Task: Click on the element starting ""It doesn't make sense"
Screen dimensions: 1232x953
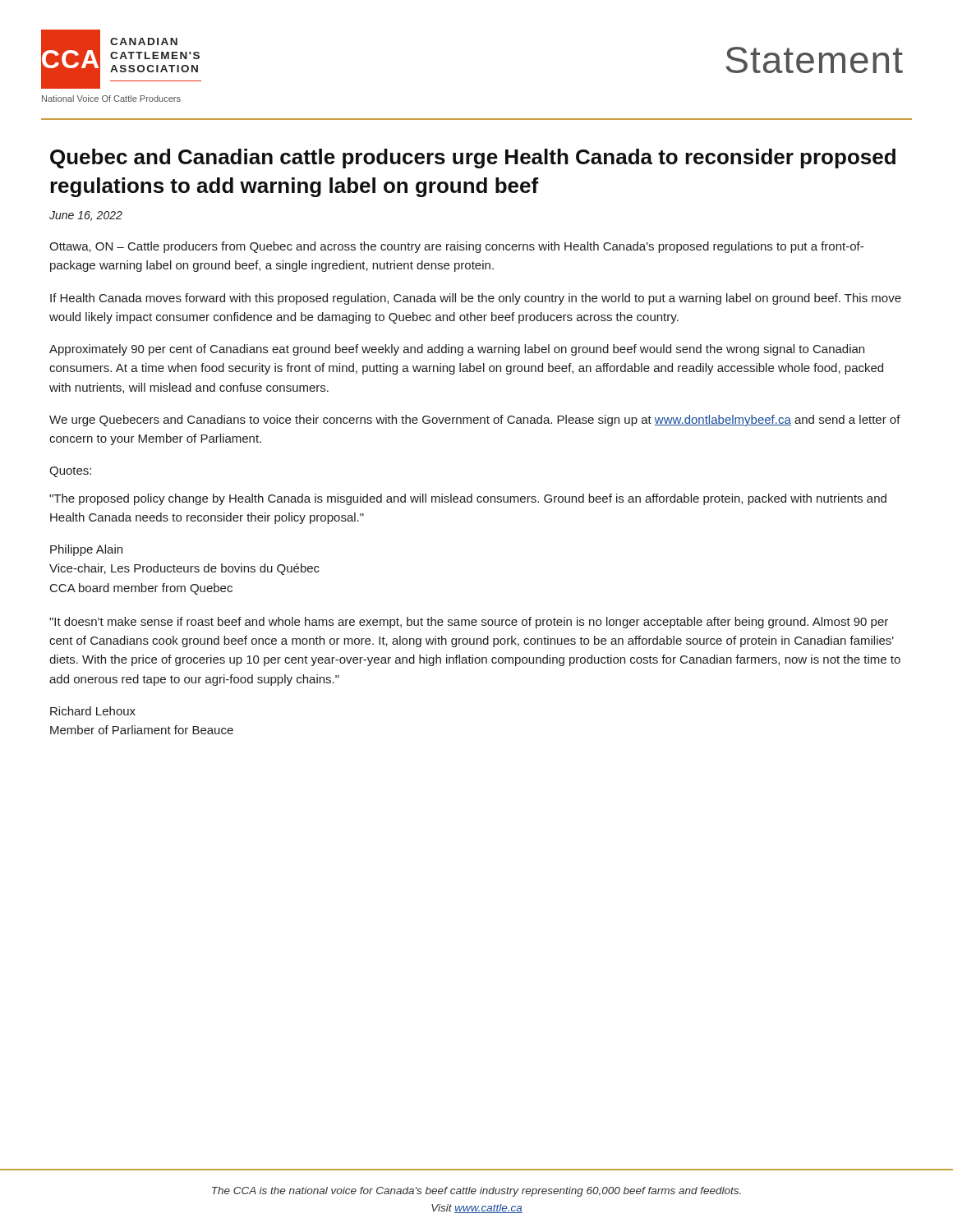Action: 475,650
